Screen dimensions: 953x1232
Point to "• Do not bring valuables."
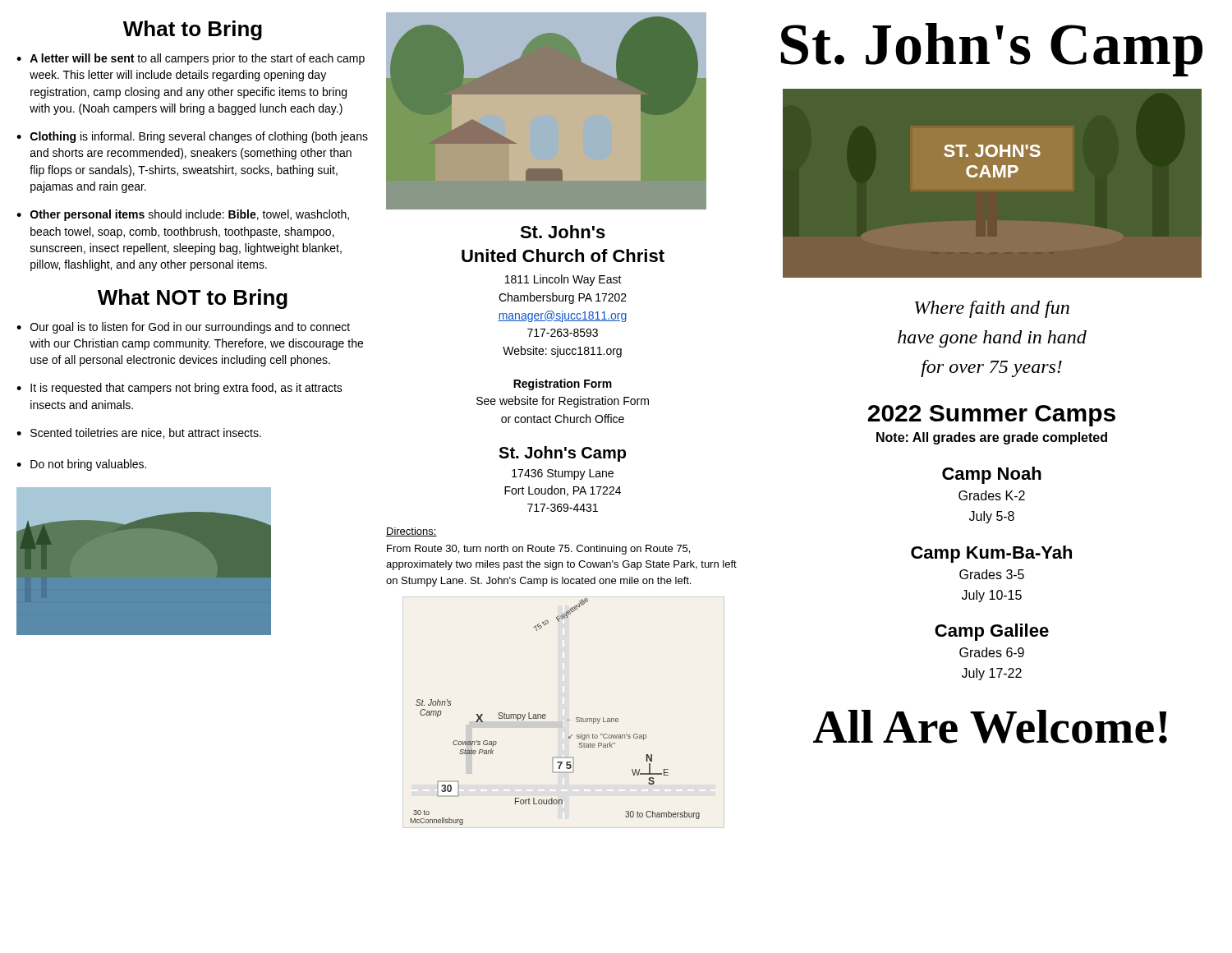[81, 465]
